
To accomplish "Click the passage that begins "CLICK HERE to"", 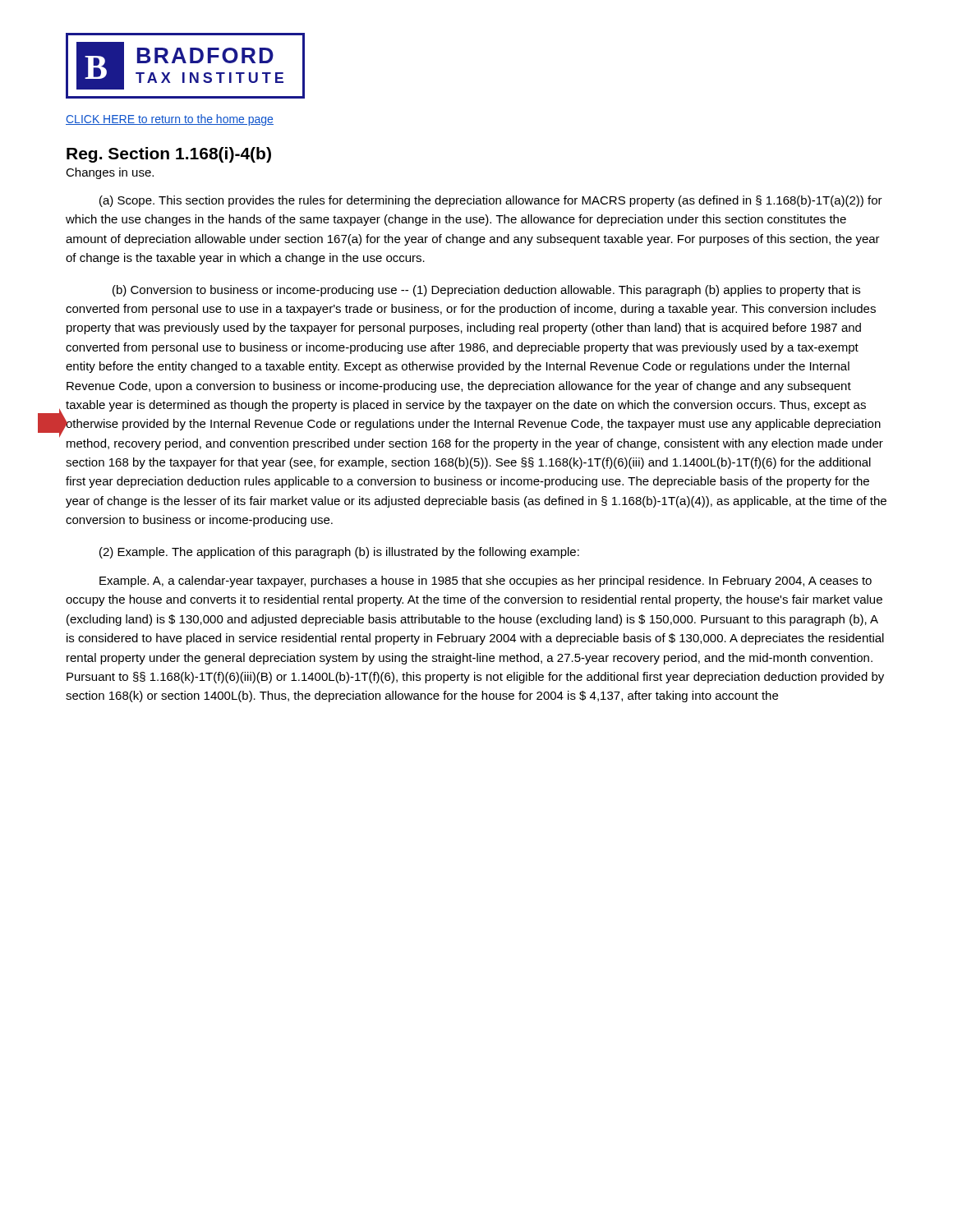I will coord(170,119).
